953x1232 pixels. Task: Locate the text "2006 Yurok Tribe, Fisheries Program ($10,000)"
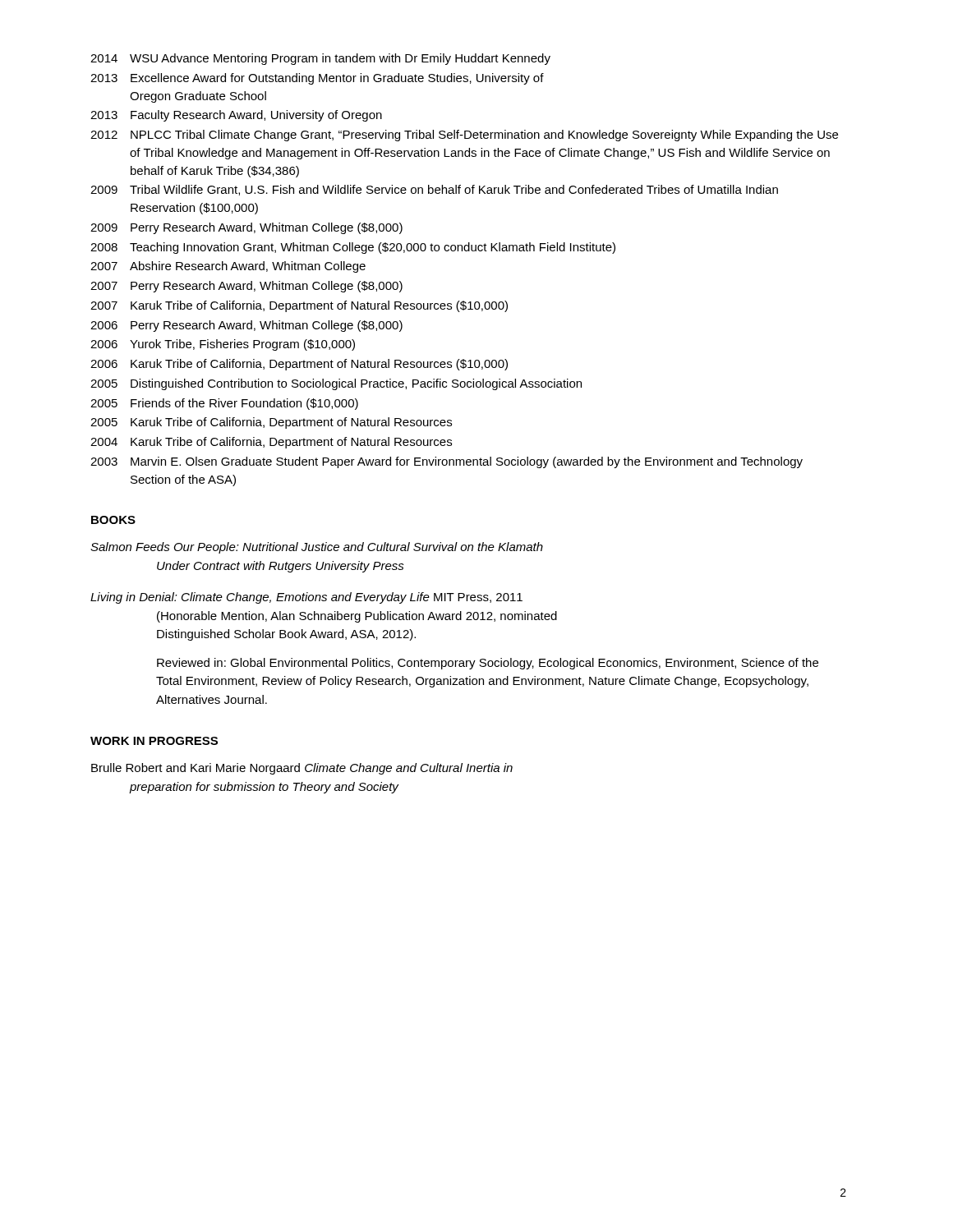click(x=223, y=345)
